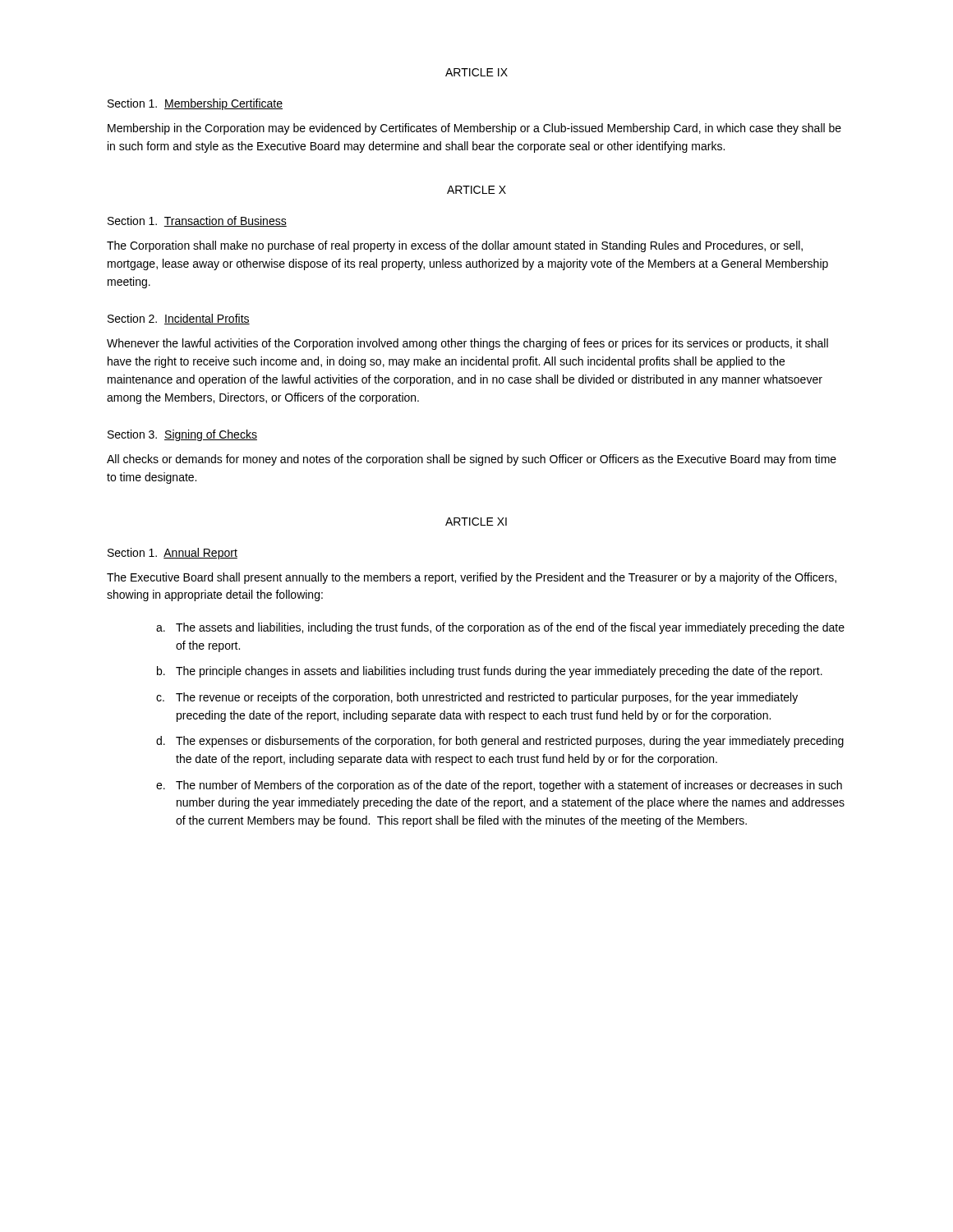Screen dimensions: 1232x953
Task: Locate the section header with the text "Section 1. Annual"
Action: [172, 552]
